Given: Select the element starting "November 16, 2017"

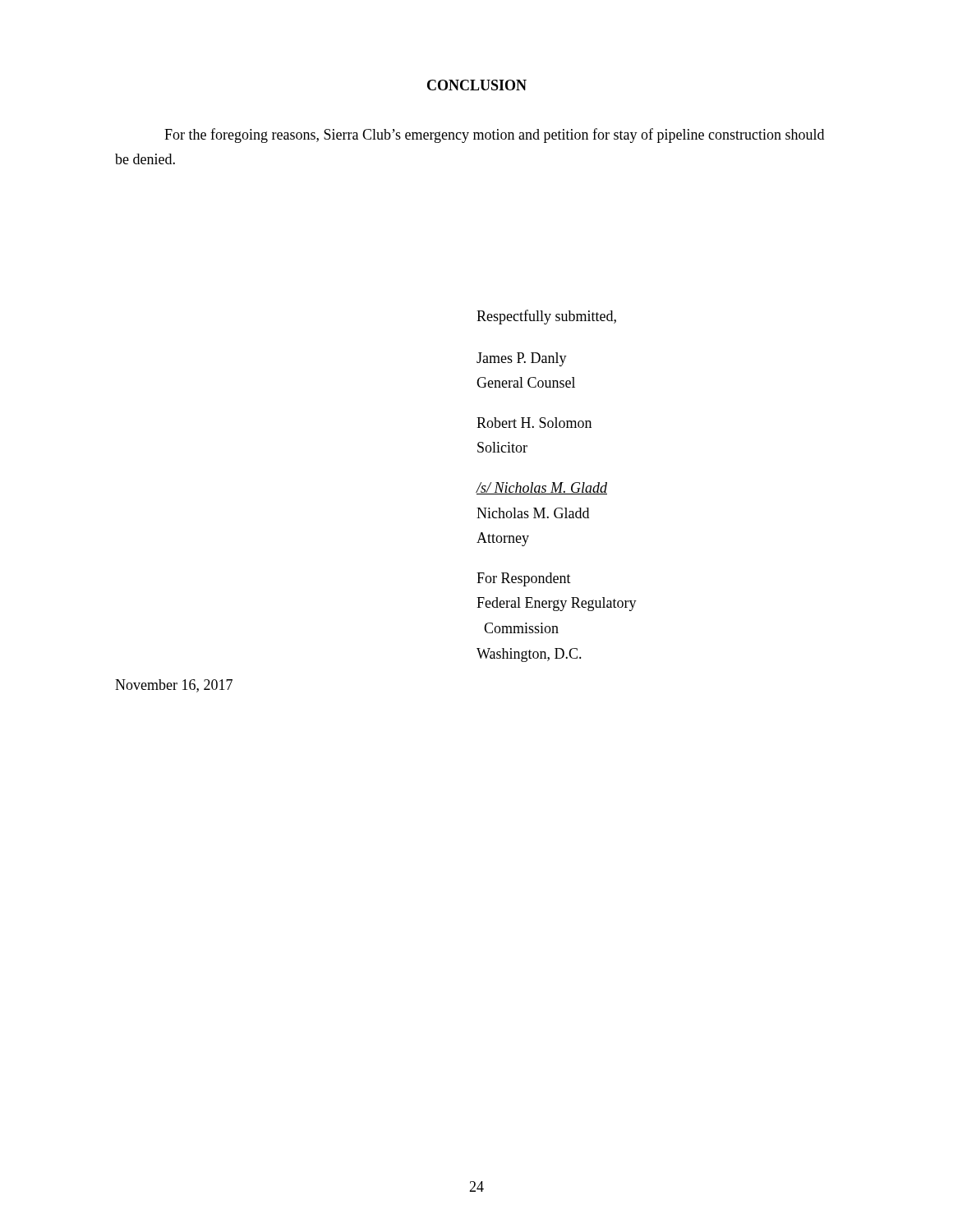Looking at the screenshot, I should 174,685.
